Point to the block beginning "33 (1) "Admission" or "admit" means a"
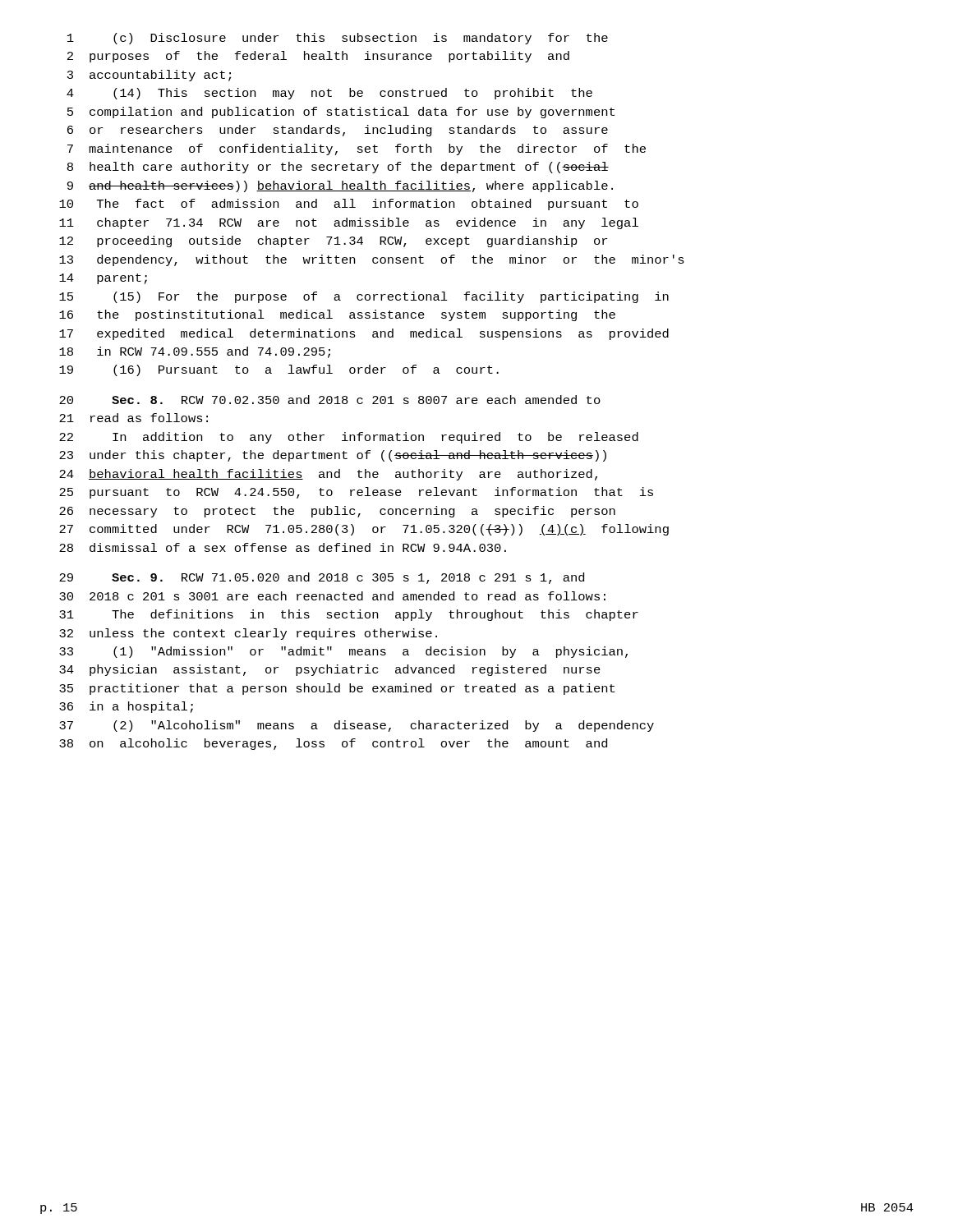Screen dimensions: 1232x953 click(476, 652)
